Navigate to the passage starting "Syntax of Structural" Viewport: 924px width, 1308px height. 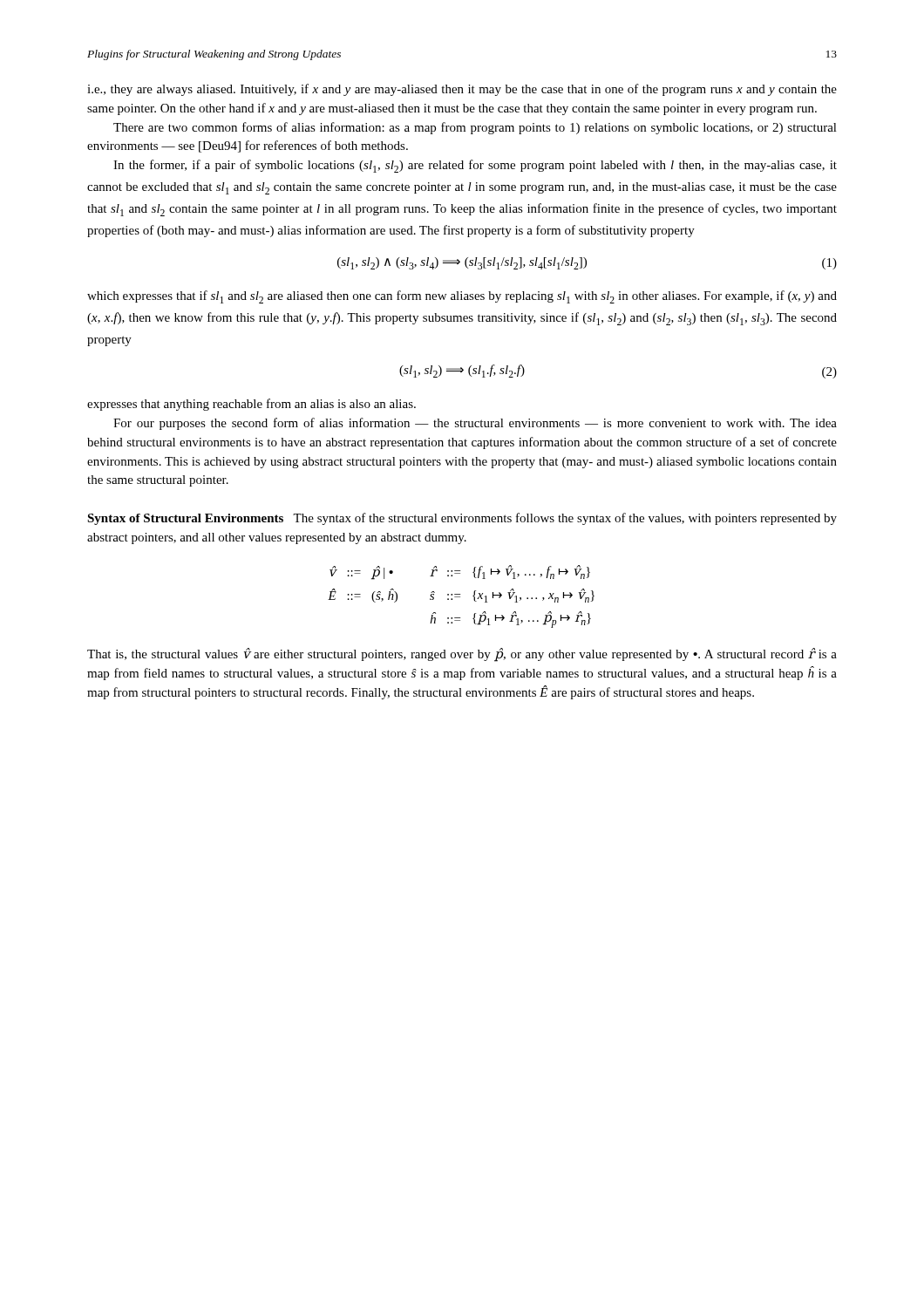[x=462, y=528]
